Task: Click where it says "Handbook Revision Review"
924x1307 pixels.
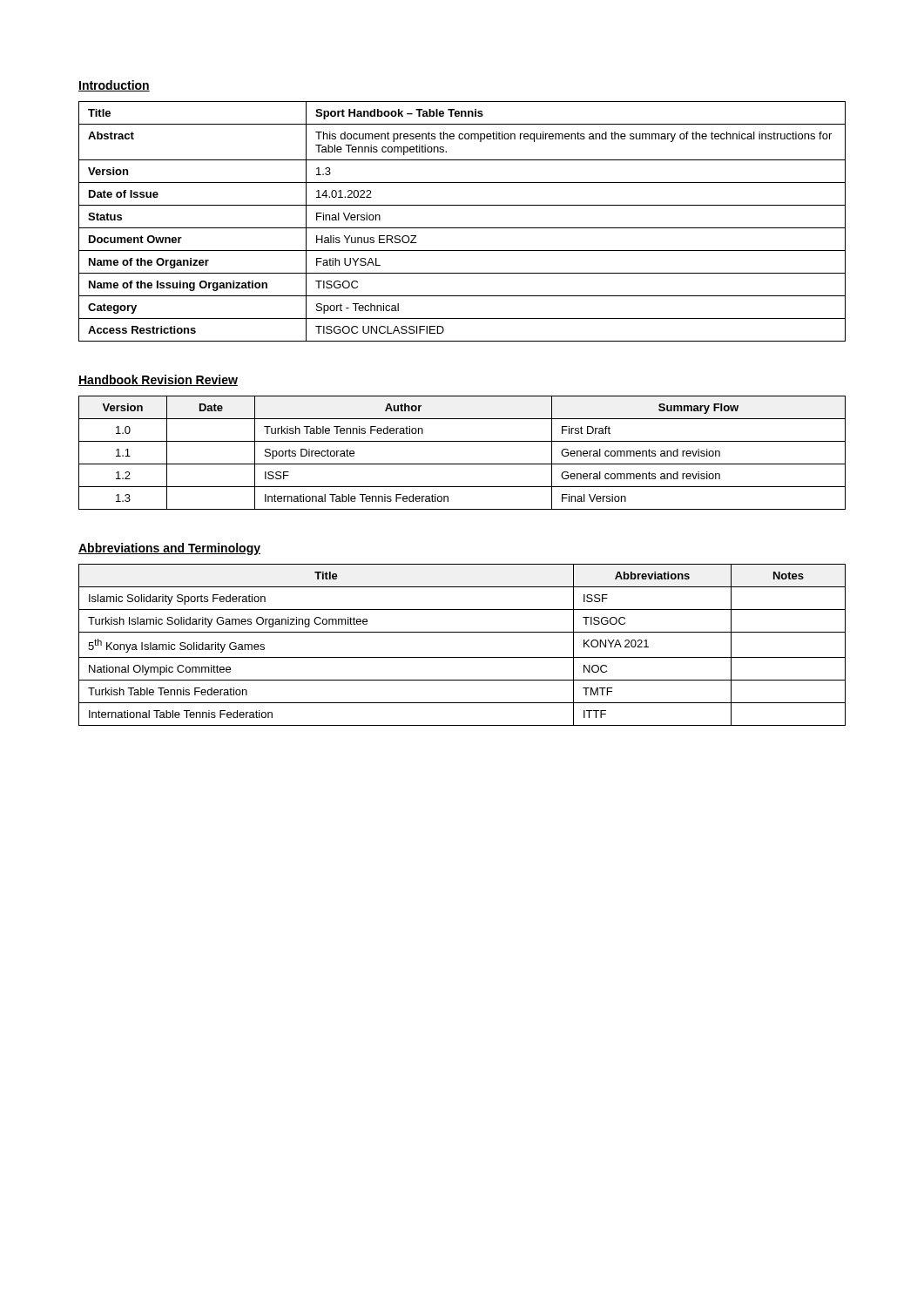Action: [x=158, y=380]
